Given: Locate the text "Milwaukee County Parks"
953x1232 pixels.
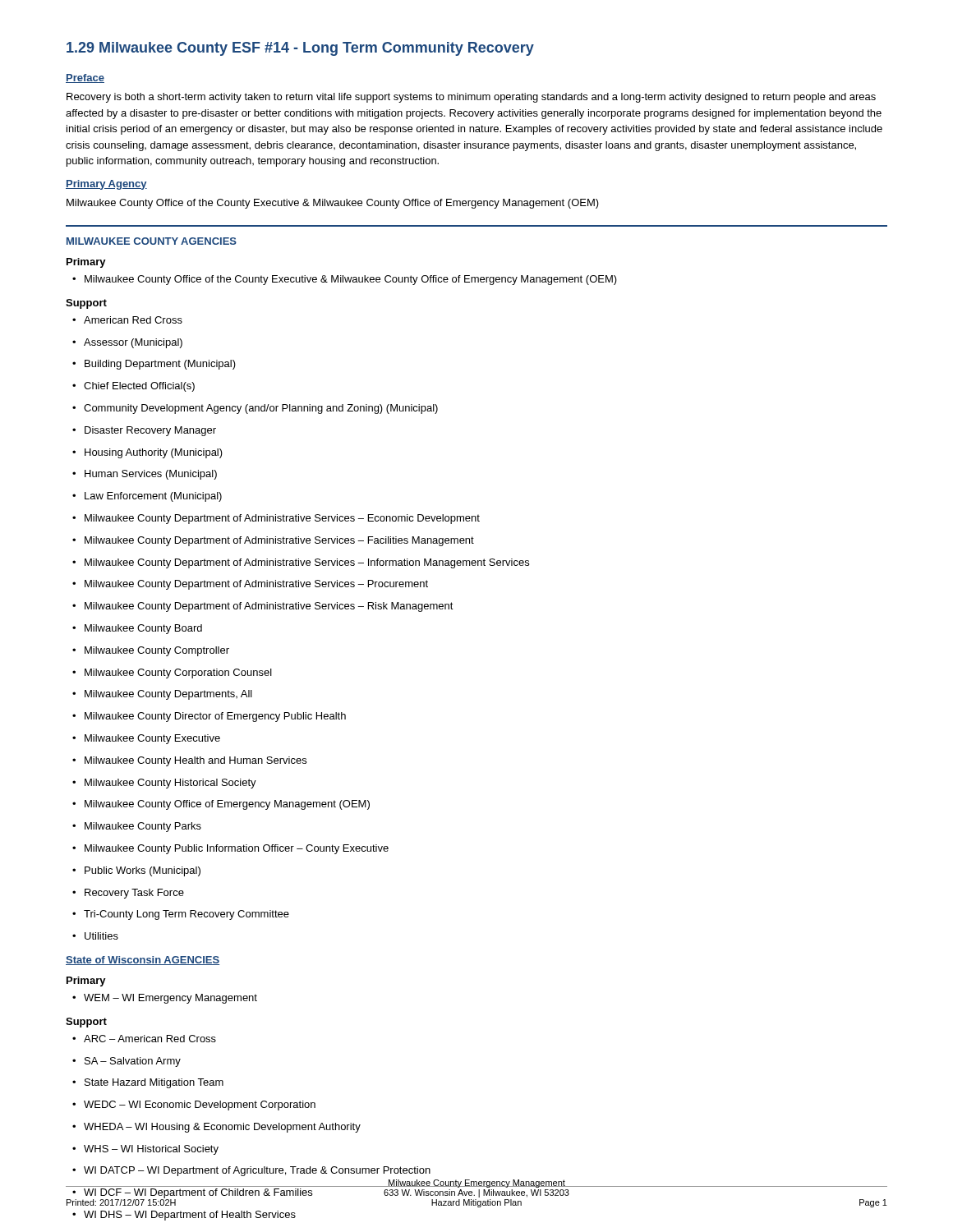Looking at the screenshot, I should pos(137,827).
